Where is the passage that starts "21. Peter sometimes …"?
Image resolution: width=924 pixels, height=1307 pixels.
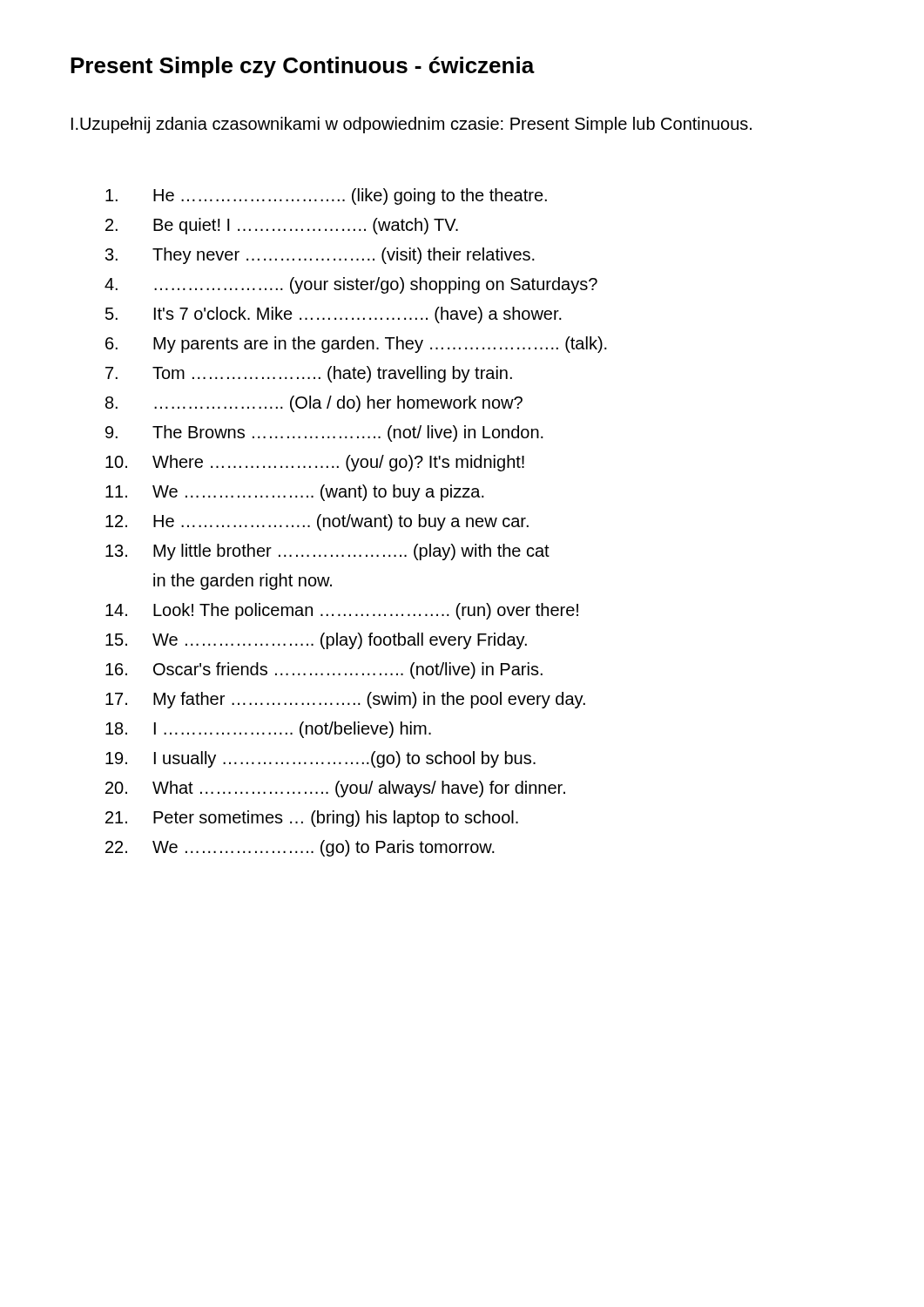[x=479, y=817]
